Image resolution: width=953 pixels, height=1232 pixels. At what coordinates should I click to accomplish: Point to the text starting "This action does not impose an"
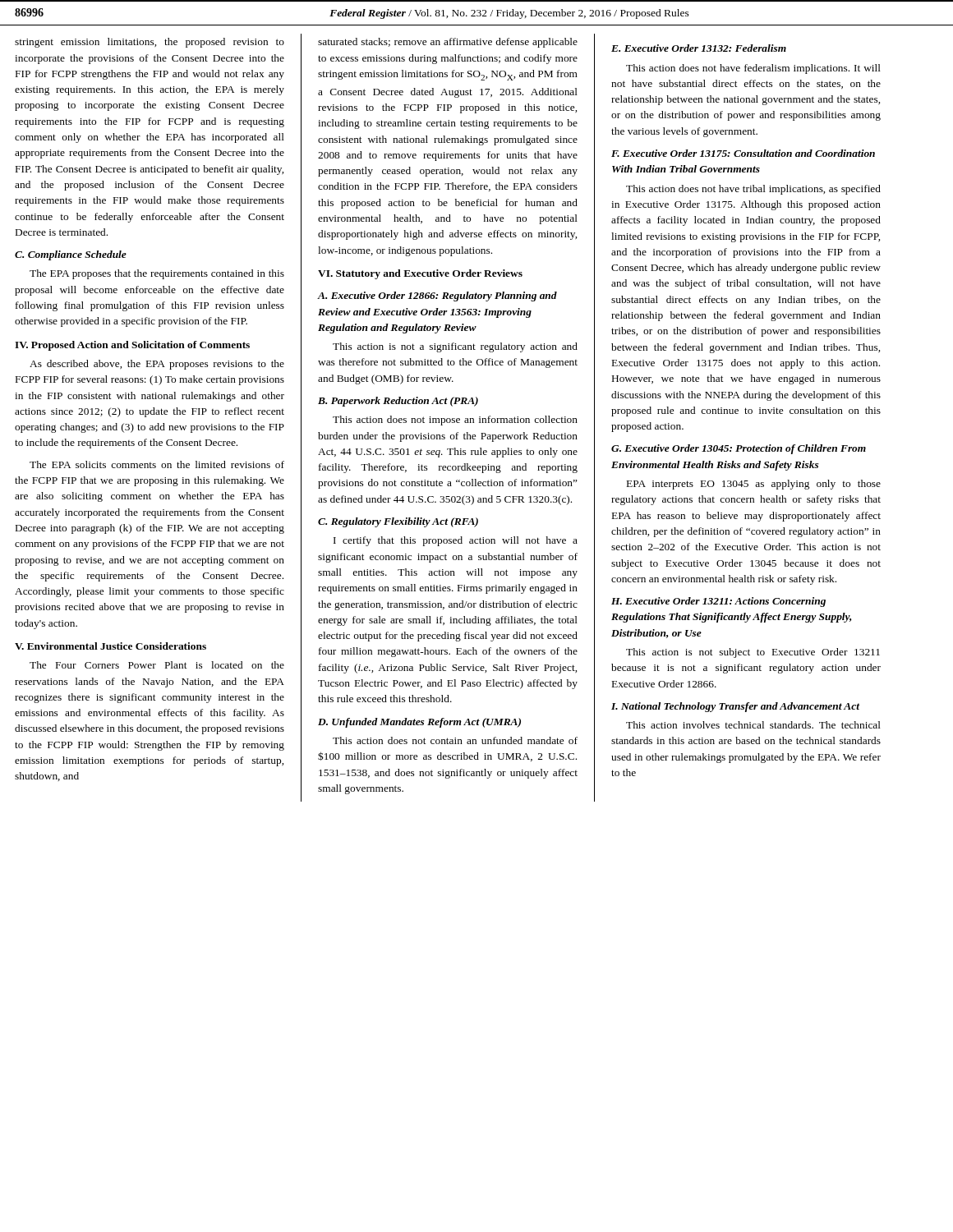pyautogui.click(x=448, y=459)
